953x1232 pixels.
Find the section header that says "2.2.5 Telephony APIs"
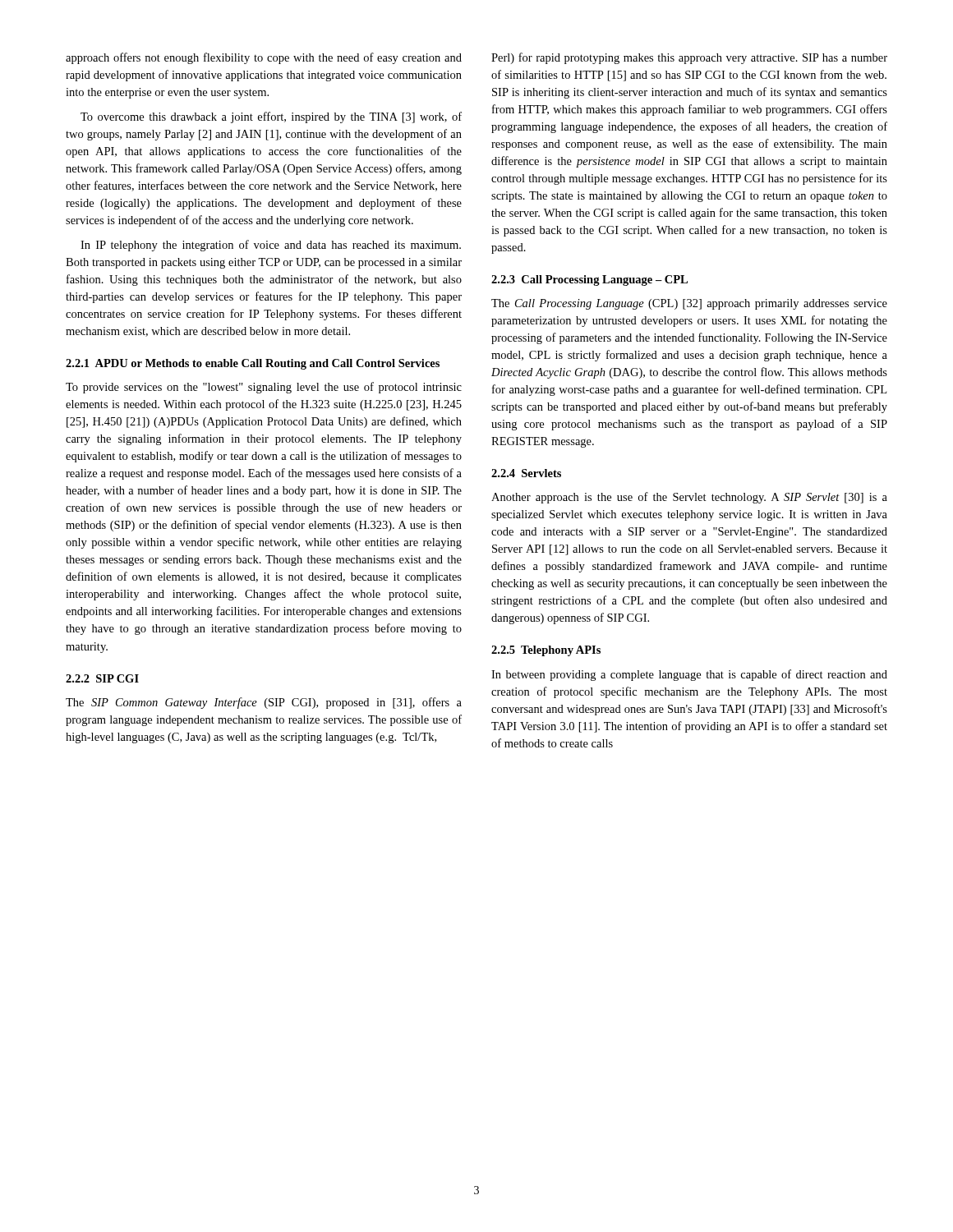(x=546, y=650)
